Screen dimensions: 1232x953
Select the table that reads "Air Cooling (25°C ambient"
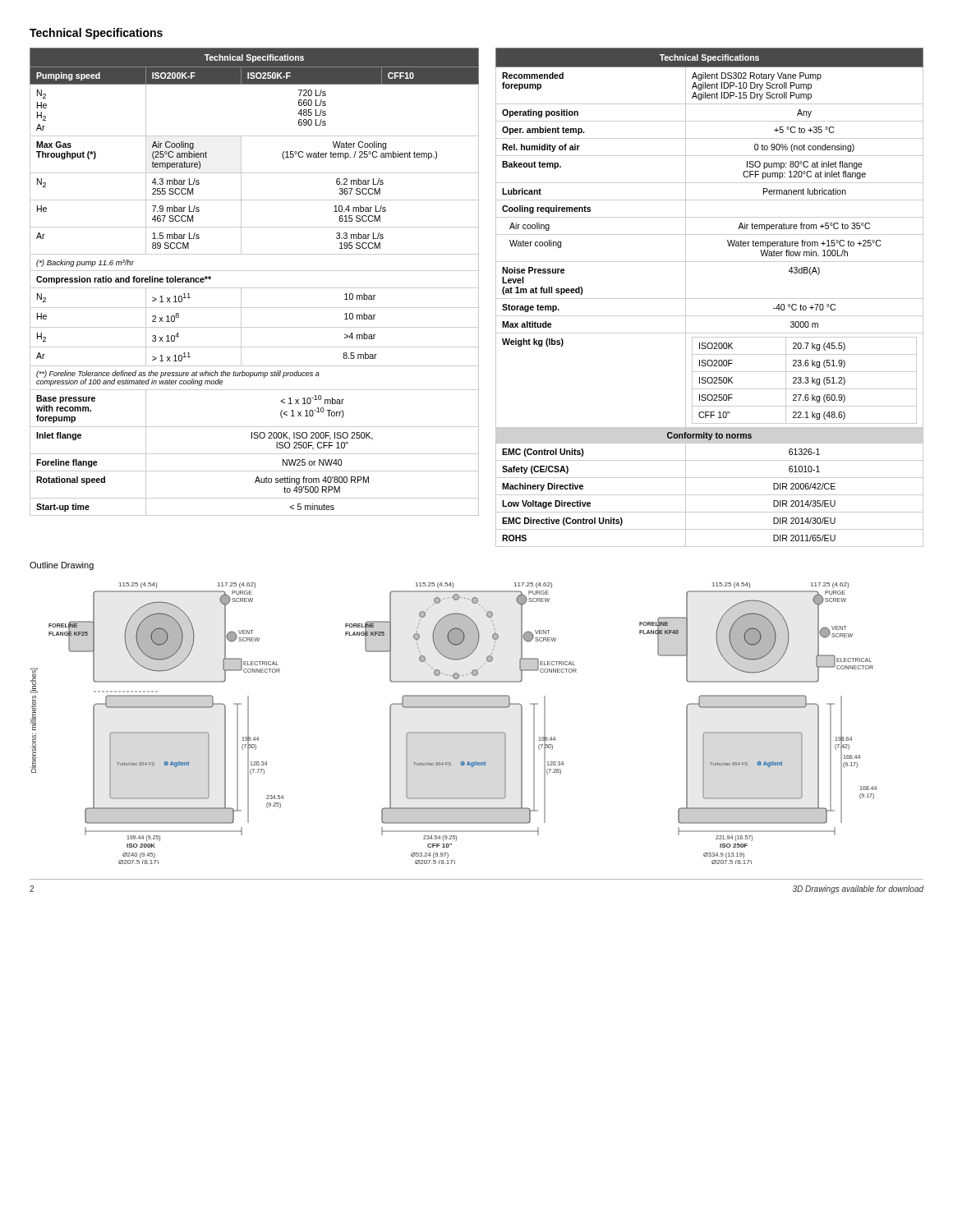coord(254,297)
